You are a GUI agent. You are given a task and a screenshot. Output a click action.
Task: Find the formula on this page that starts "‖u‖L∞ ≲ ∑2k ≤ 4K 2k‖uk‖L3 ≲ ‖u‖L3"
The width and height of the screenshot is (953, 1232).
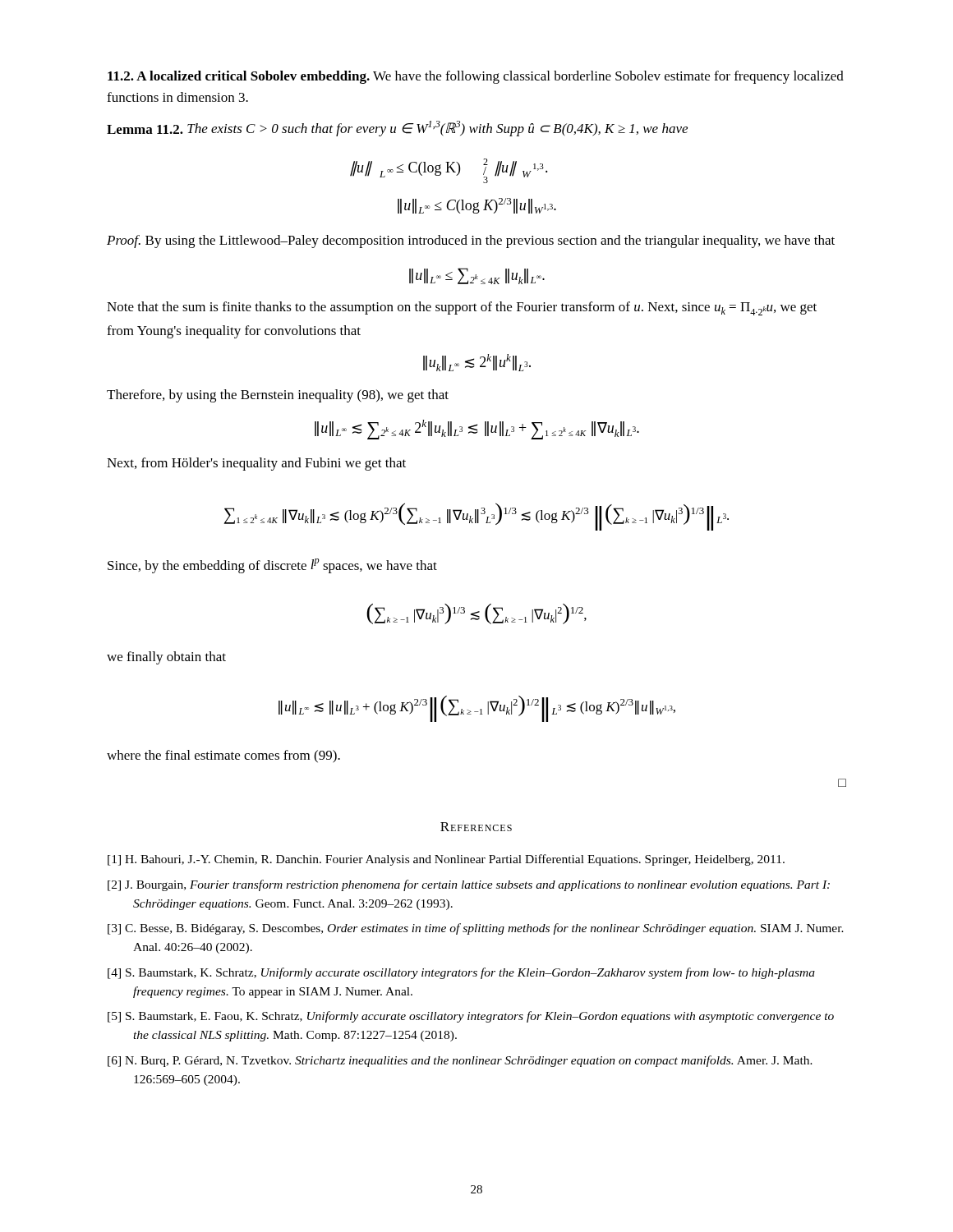pos(476,428)
